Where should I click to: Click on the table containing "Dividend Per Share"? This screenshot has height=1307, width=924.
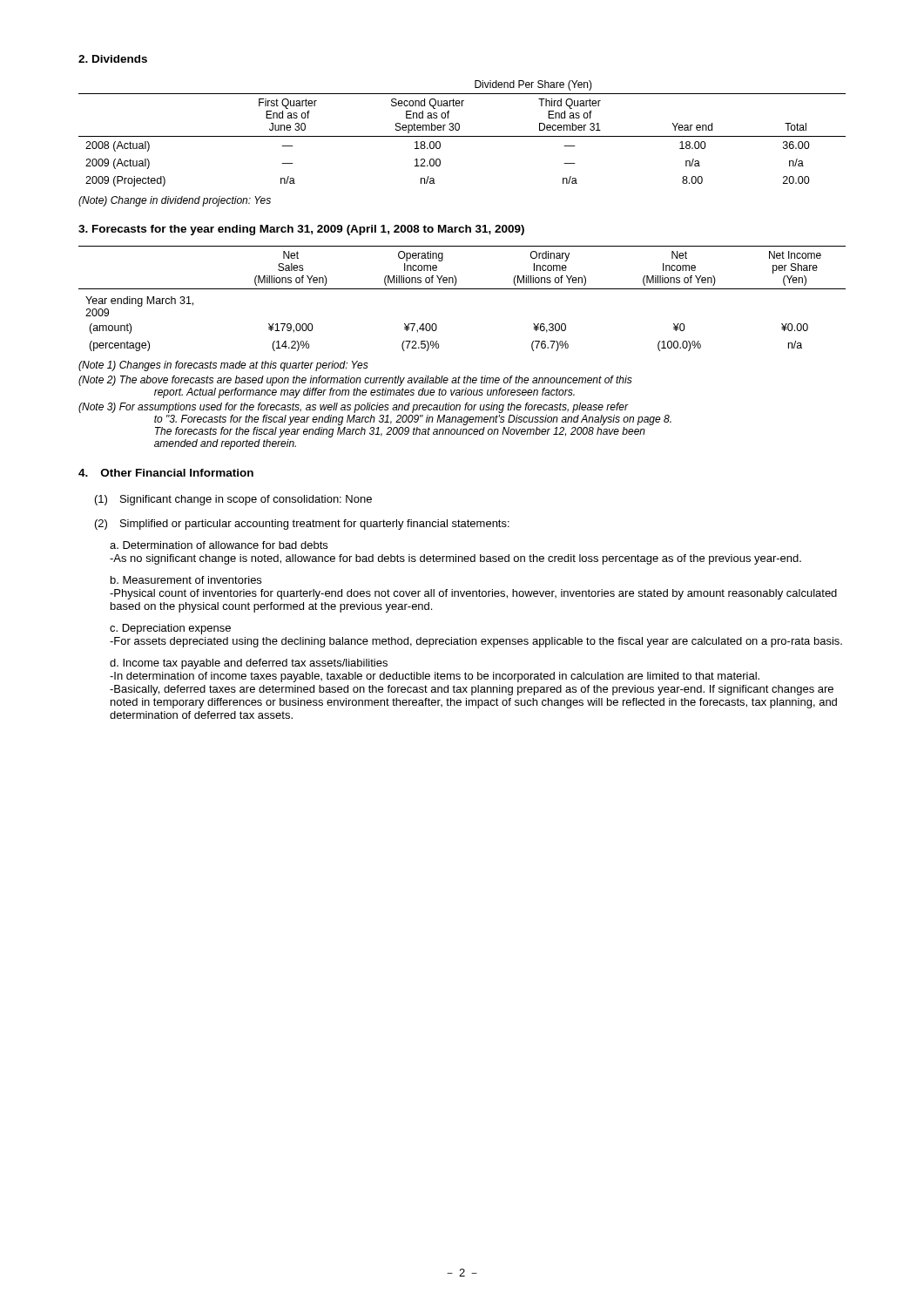tap(462, 132)
